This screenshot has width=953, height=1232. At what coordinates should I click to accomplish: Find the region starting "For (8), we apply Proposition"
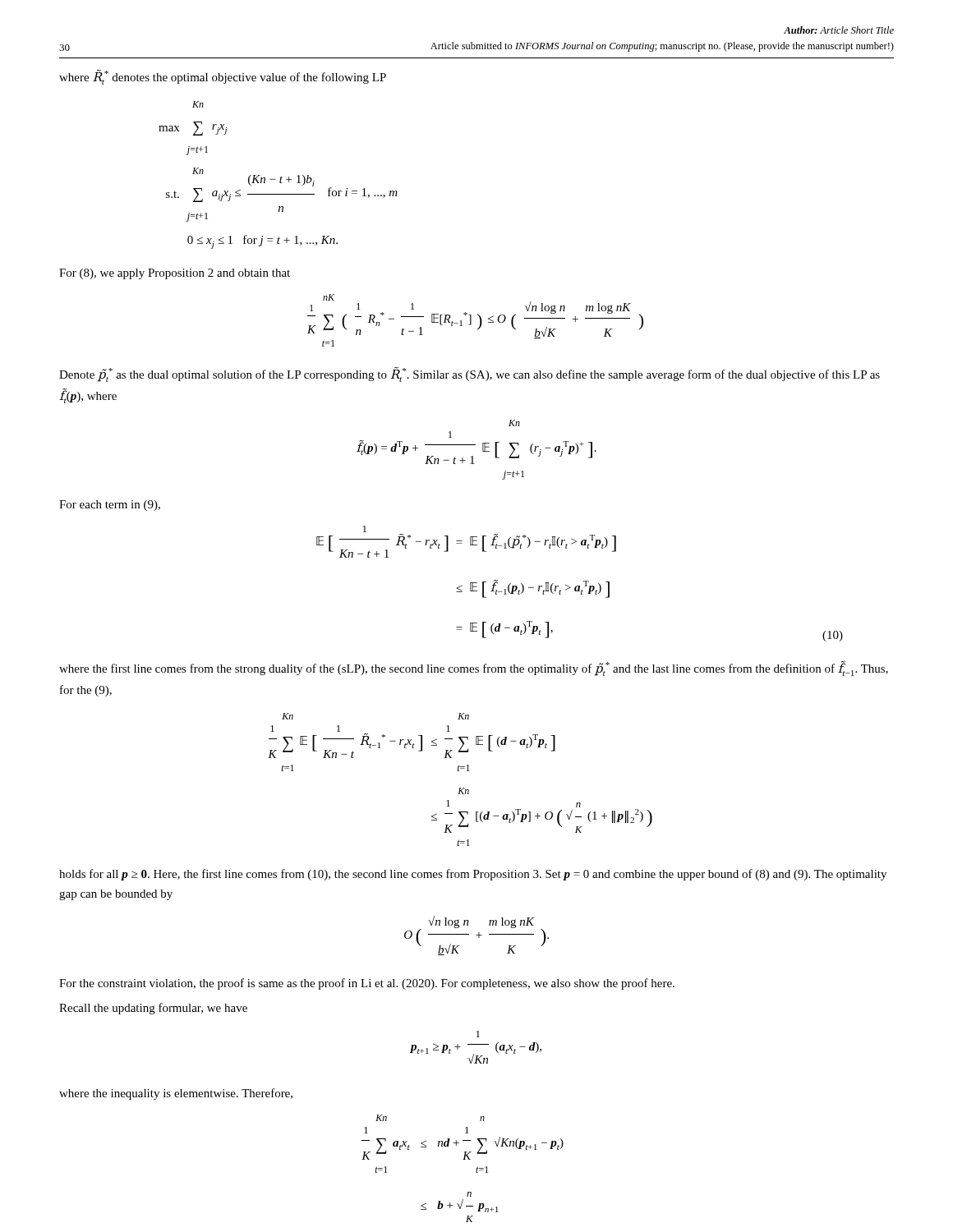[175, 272]
